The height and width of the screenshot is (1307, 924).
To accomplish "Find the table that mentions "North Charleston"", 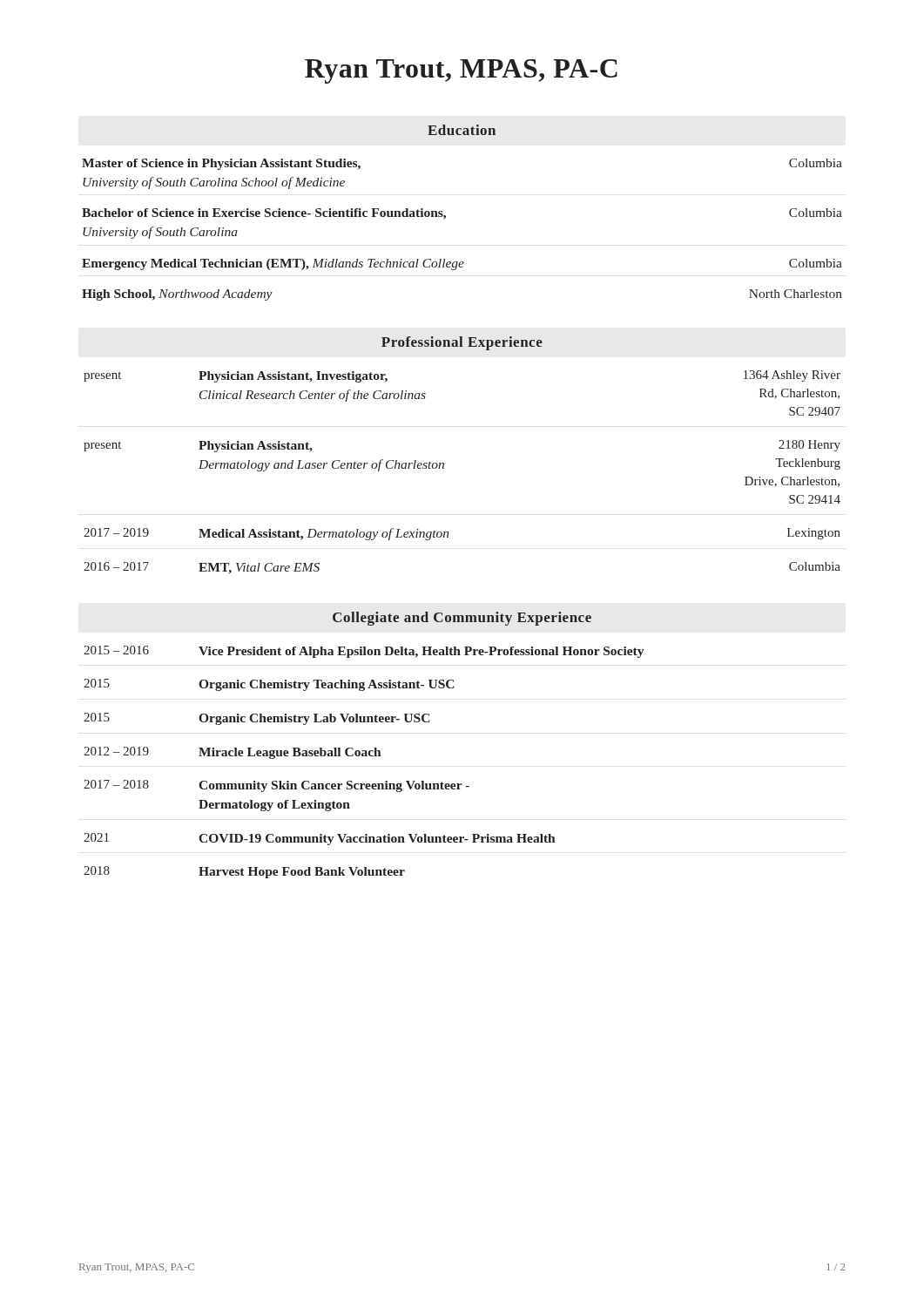I will [462, 226].
